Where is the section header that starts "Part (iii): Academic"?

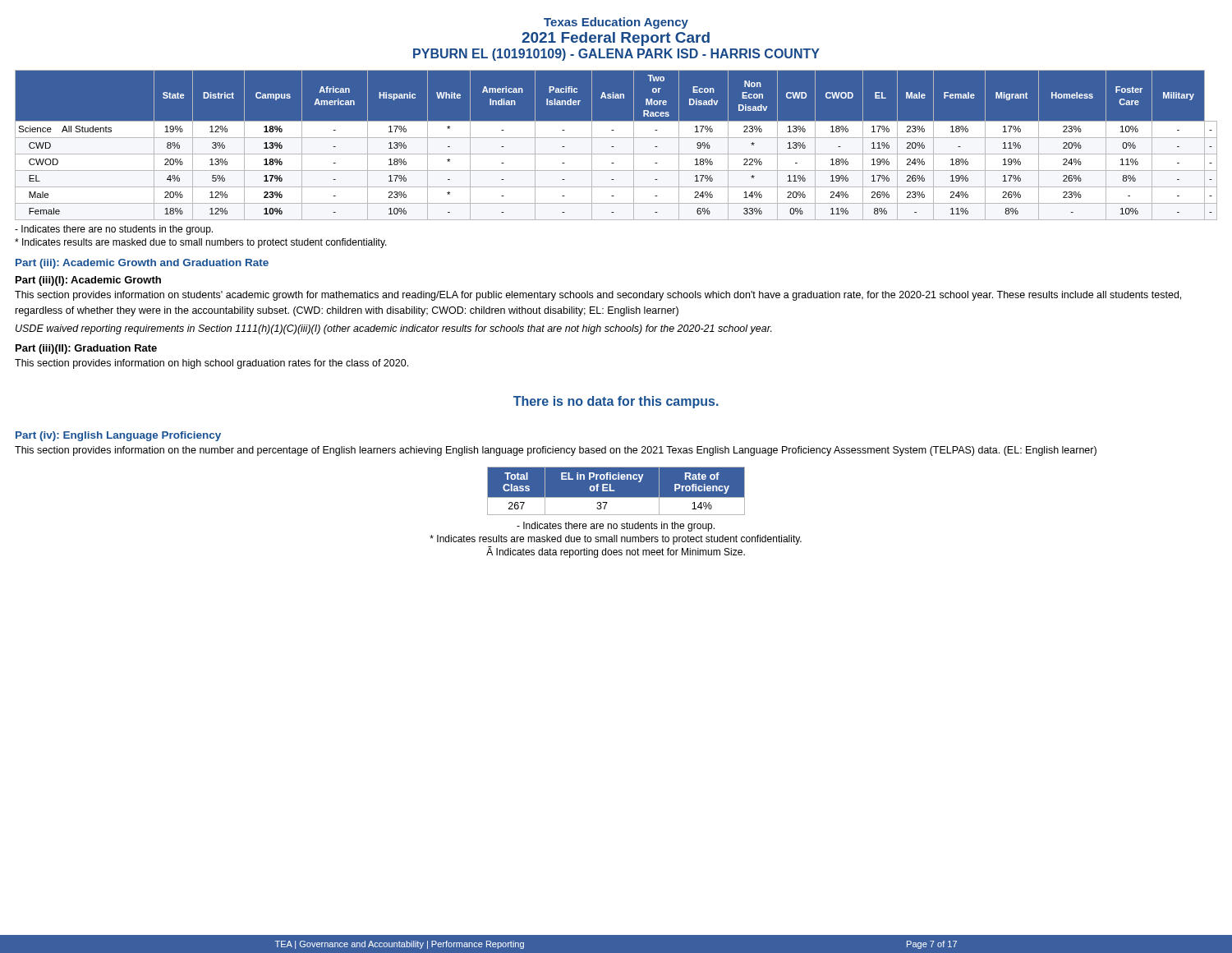tap(142, 262)
